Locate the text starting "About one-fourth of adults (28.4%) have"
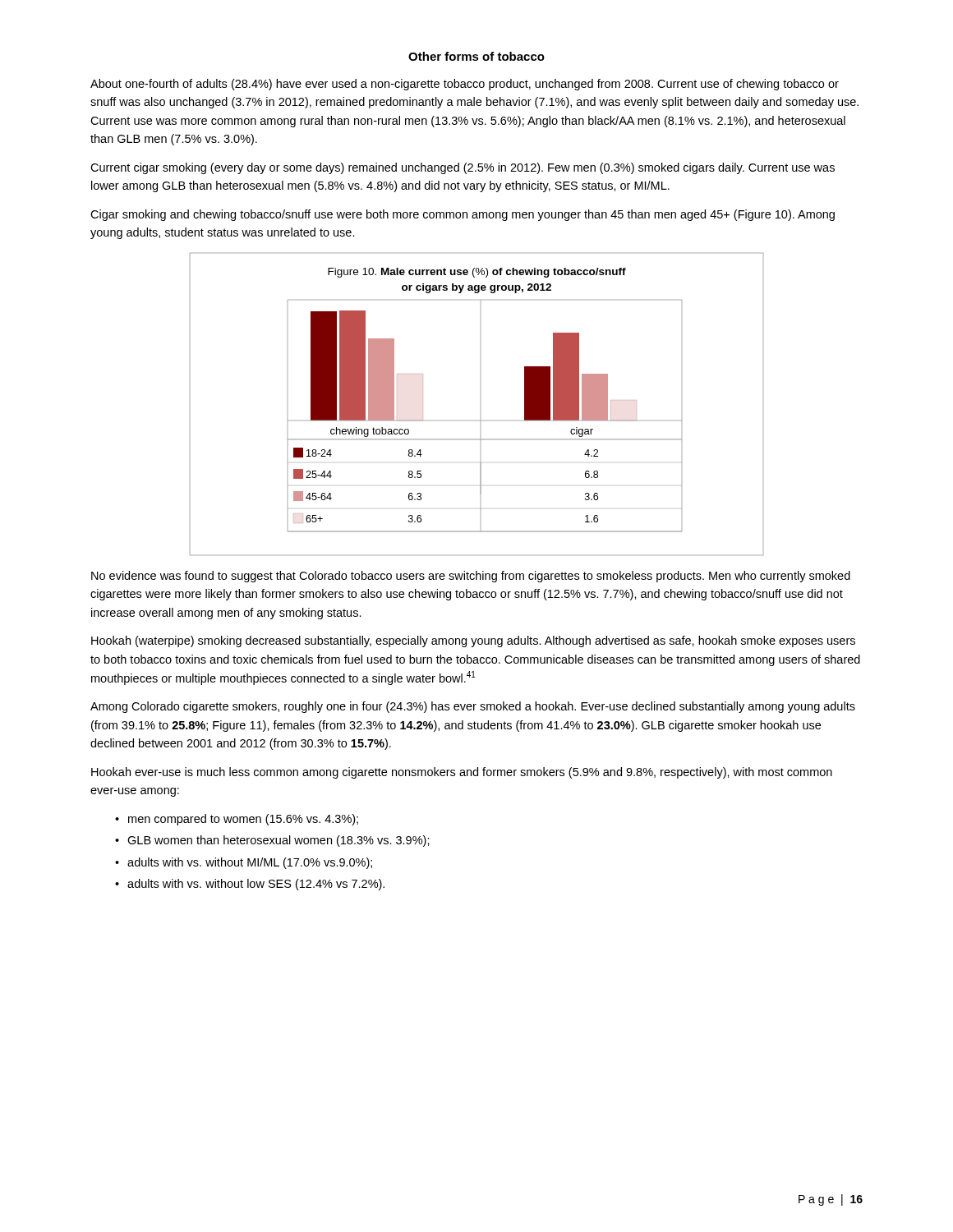 pos(475,111)
